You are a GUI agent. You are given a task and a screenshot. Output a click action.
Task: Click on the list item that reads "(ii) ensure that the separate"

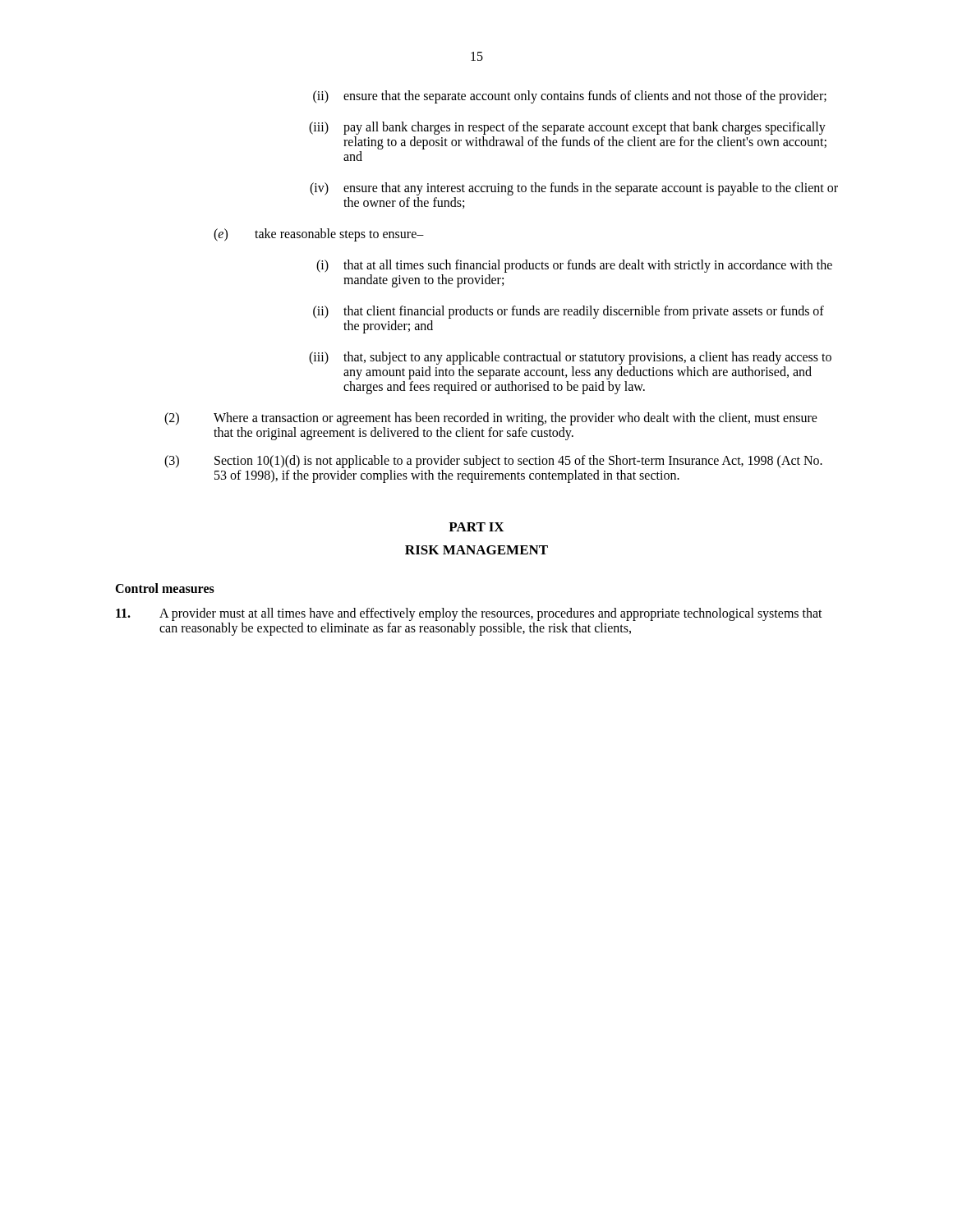[559, 96]
